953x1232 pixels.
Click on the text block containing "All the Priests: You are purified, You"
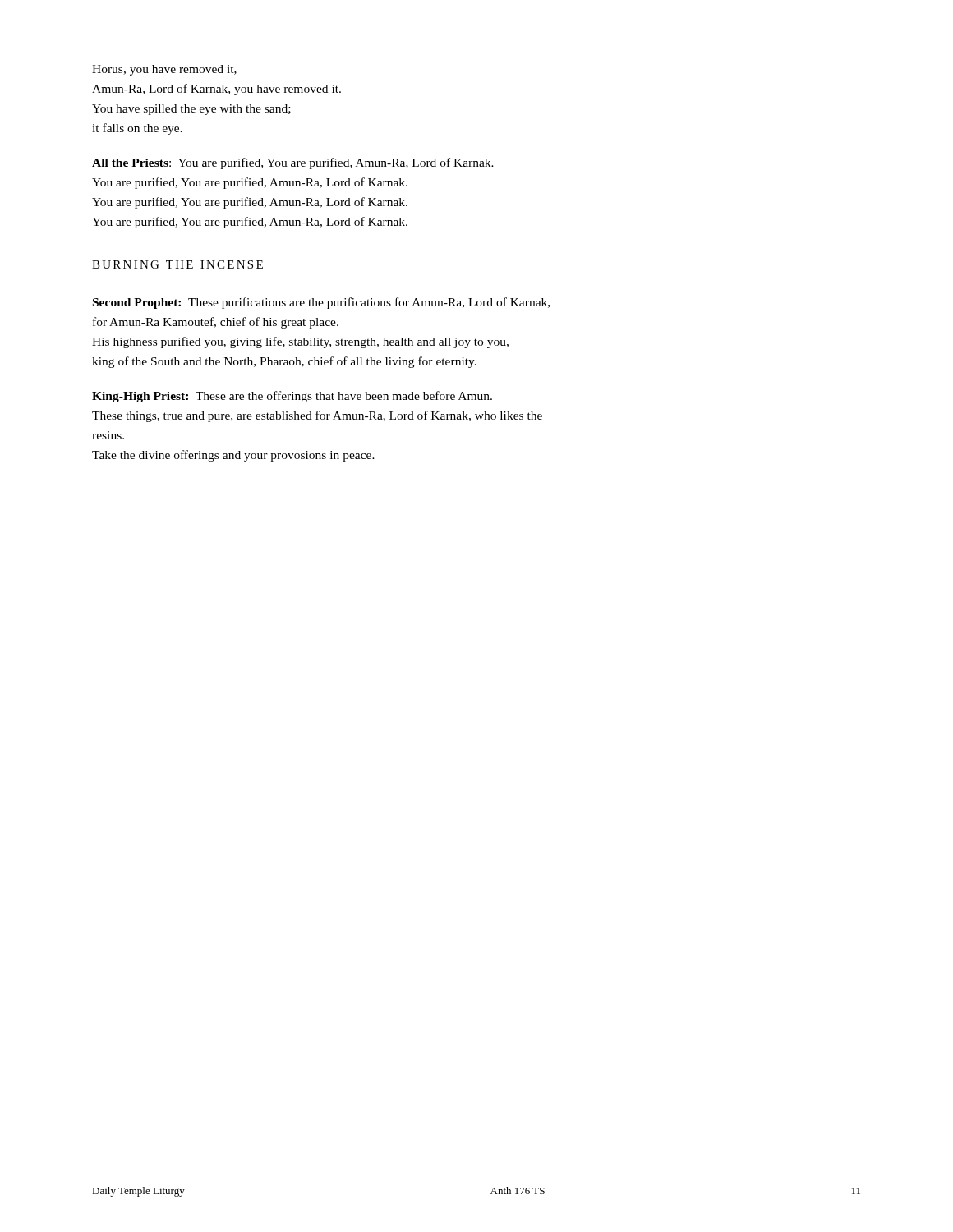coord(293,163)
